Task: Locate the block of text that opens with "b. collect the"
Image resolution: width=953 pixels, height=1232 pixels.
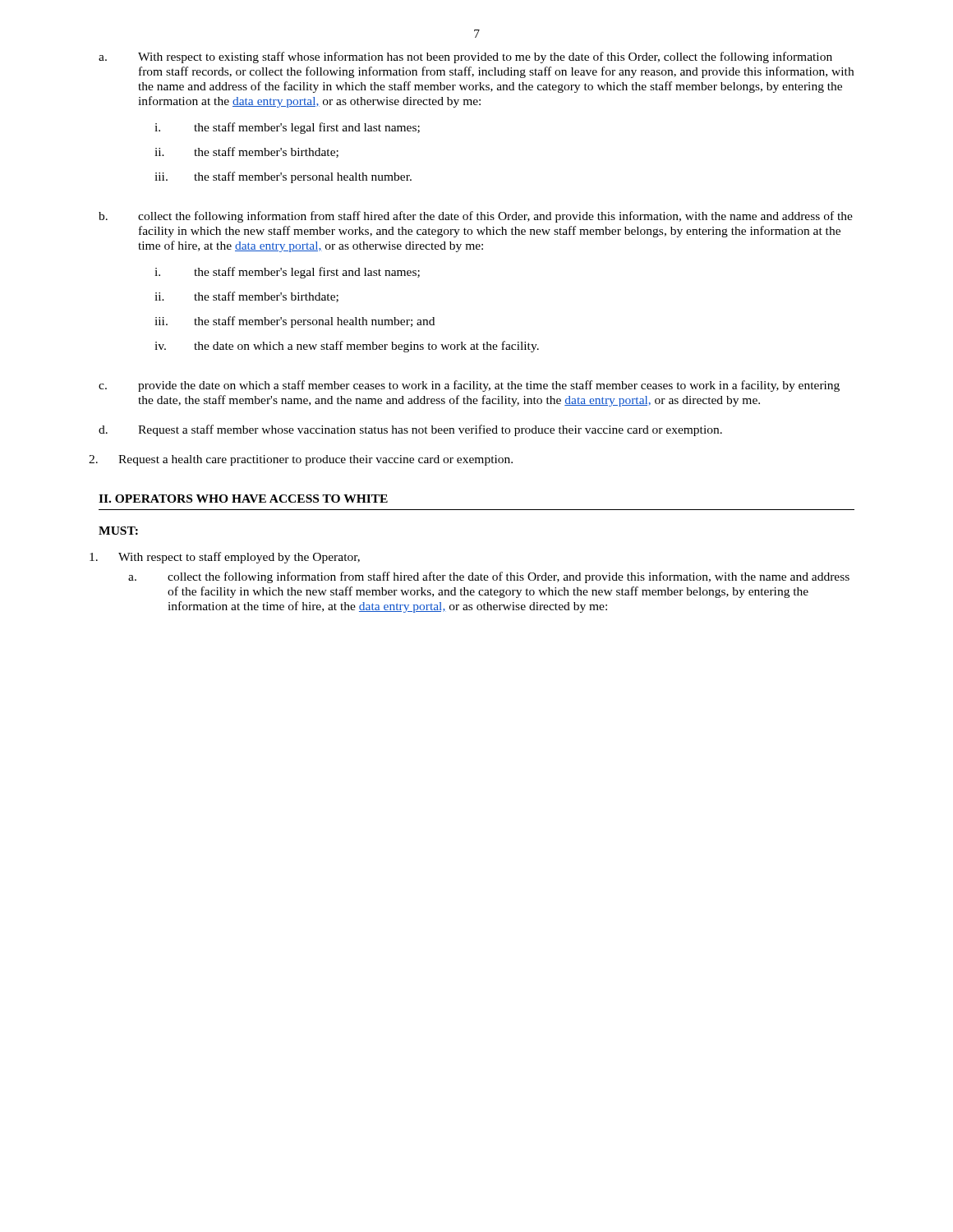Action: pyautogui.click(x=476, y=217)
